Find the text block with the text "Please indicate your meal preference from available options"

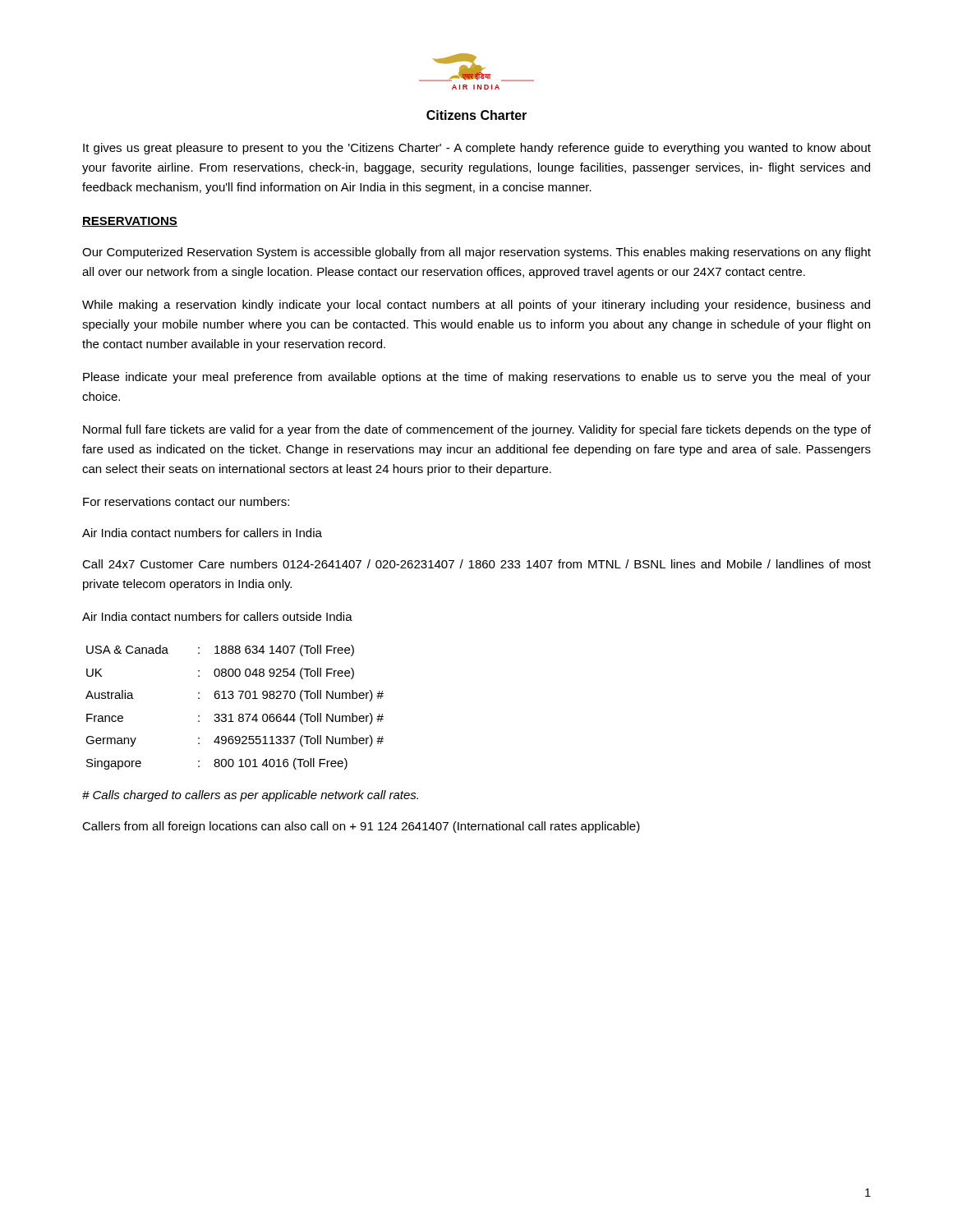pyautogui.click(x=476, y=386)
